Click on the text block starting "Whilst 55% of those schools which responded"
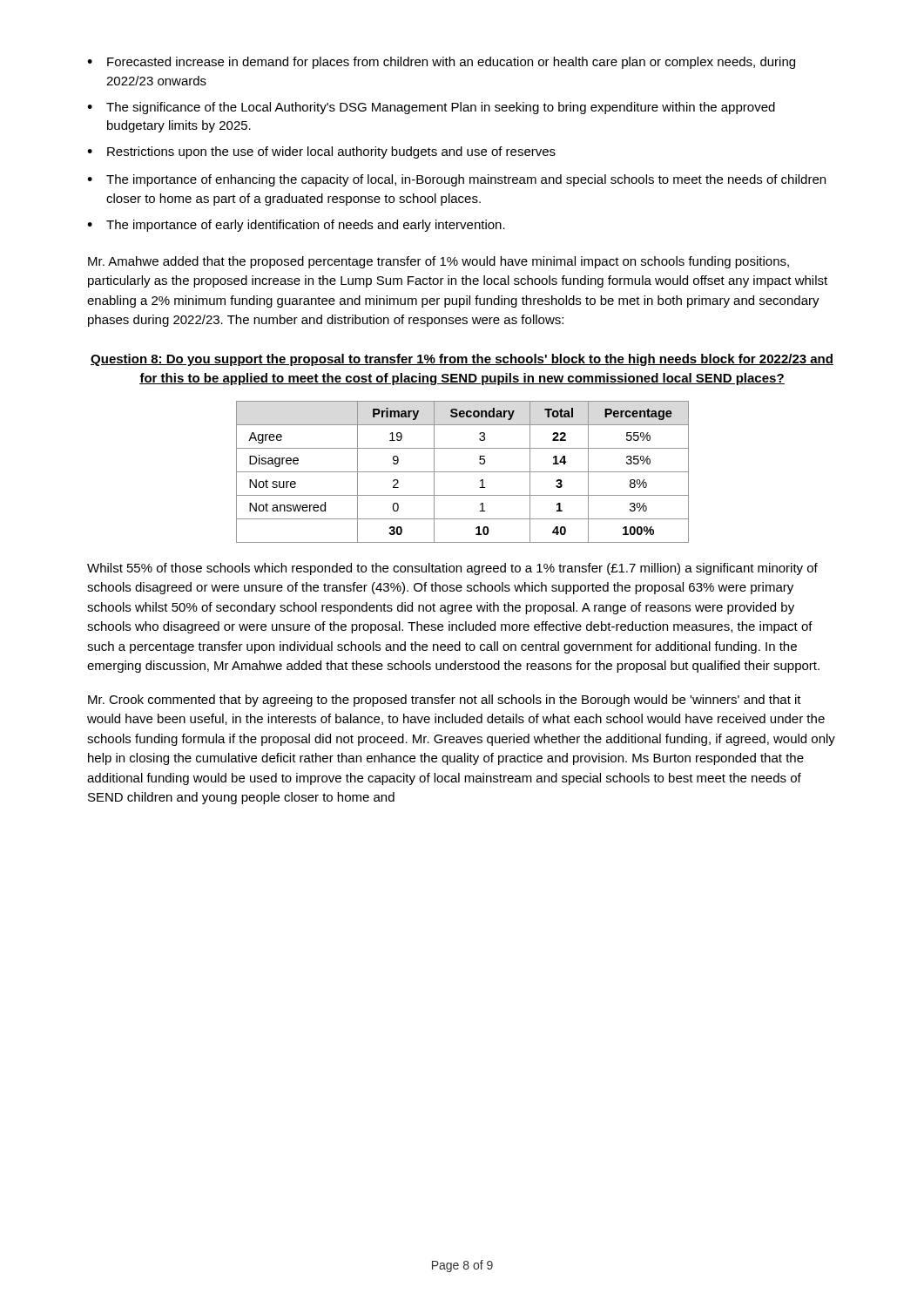 point(454,616)
